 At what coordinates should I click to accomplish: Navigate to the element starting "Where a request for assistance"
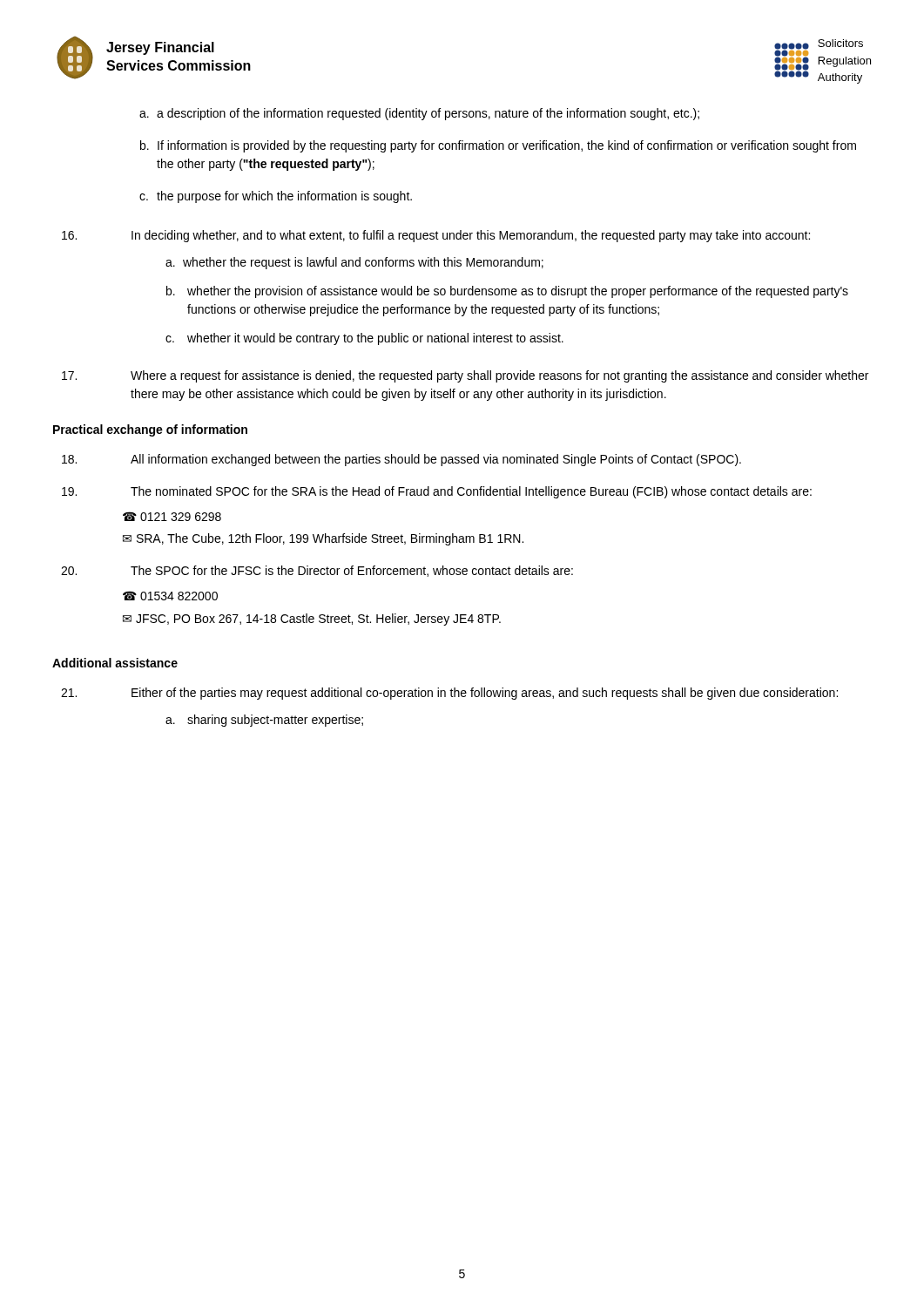462,385
